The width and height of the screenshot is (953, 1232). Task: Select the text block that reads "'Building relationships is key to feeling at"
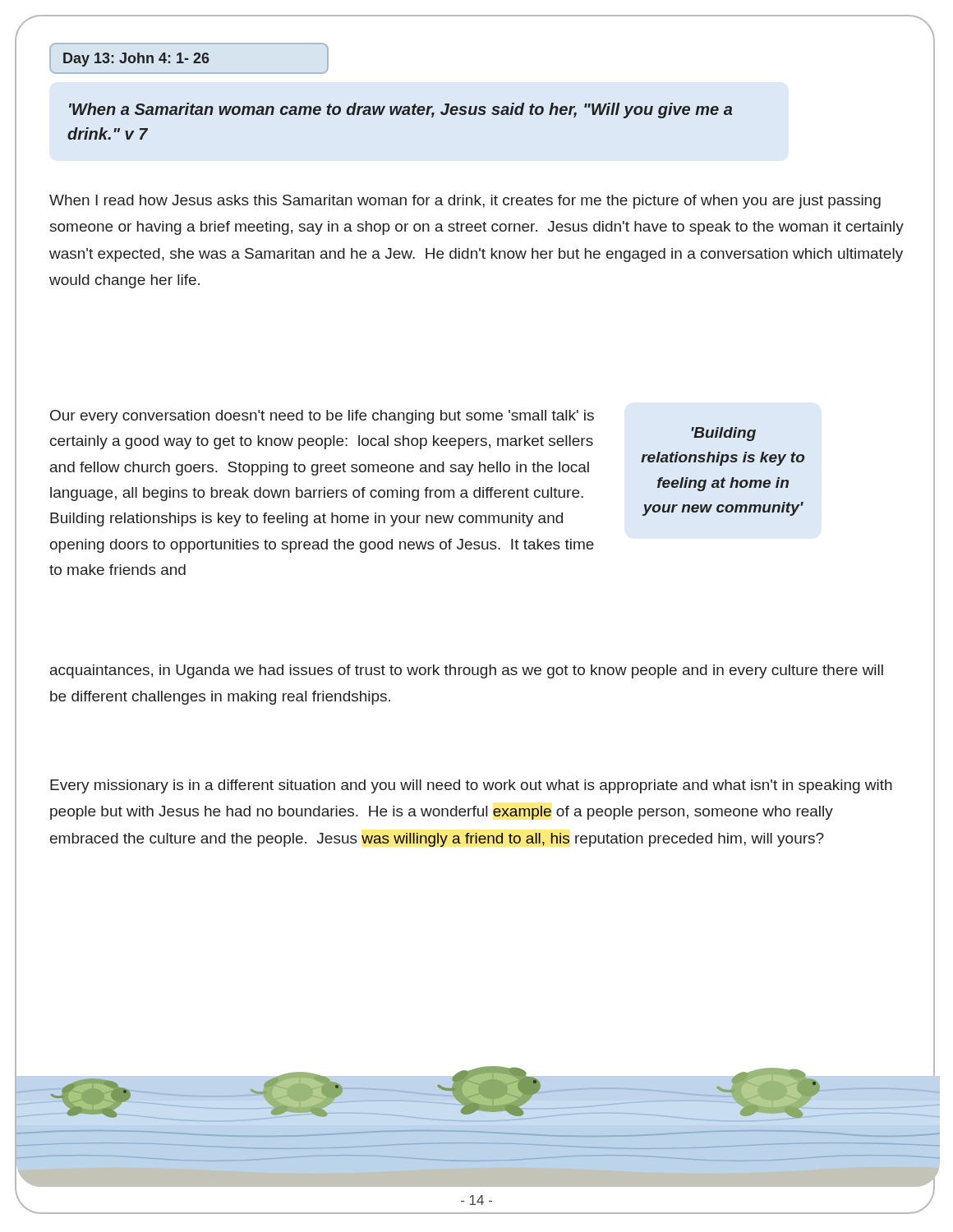point(723,470)
